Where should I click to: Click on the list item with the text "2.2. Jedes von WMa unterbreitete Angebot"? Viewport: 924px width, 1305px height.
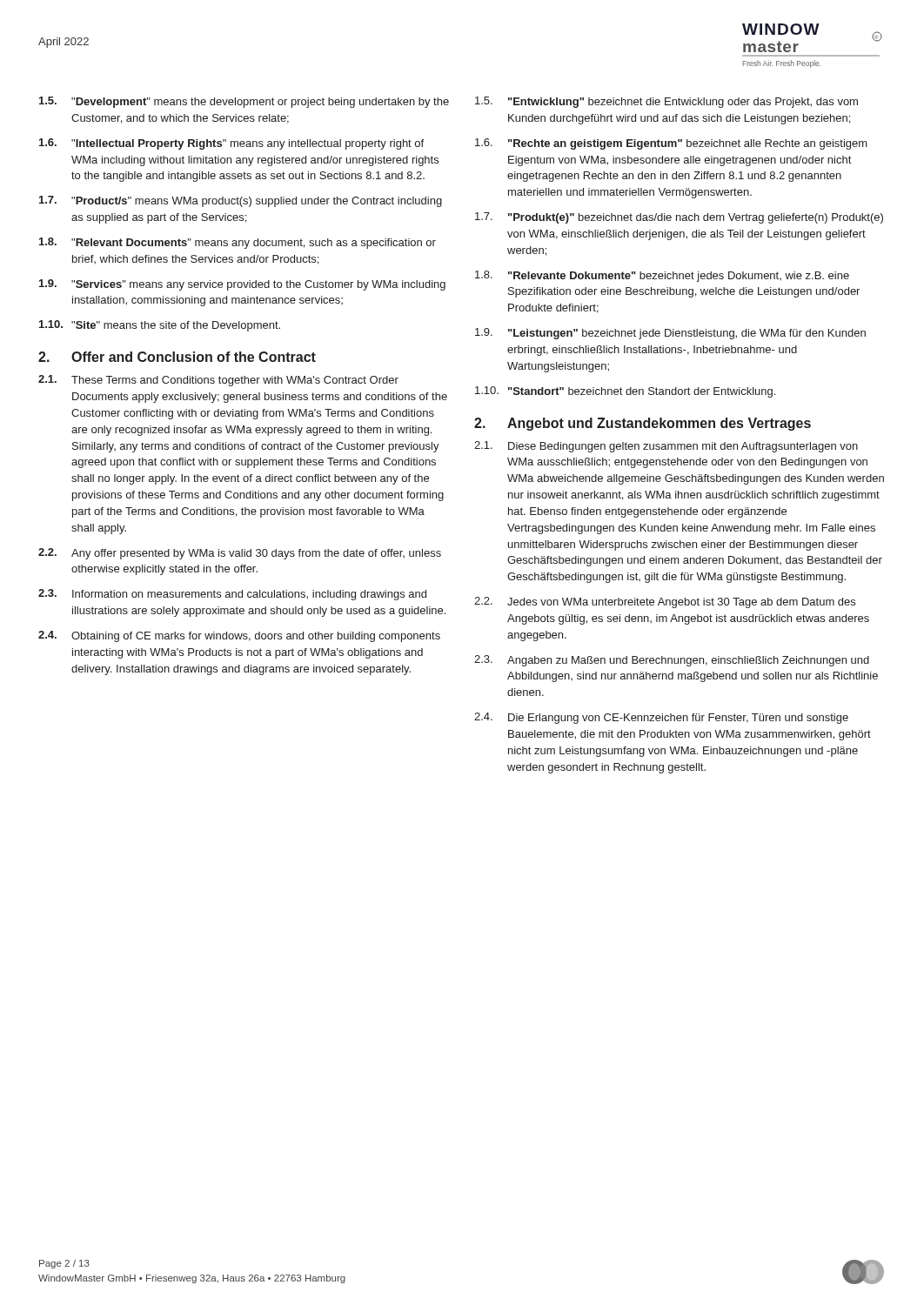(x=680, y=619)
